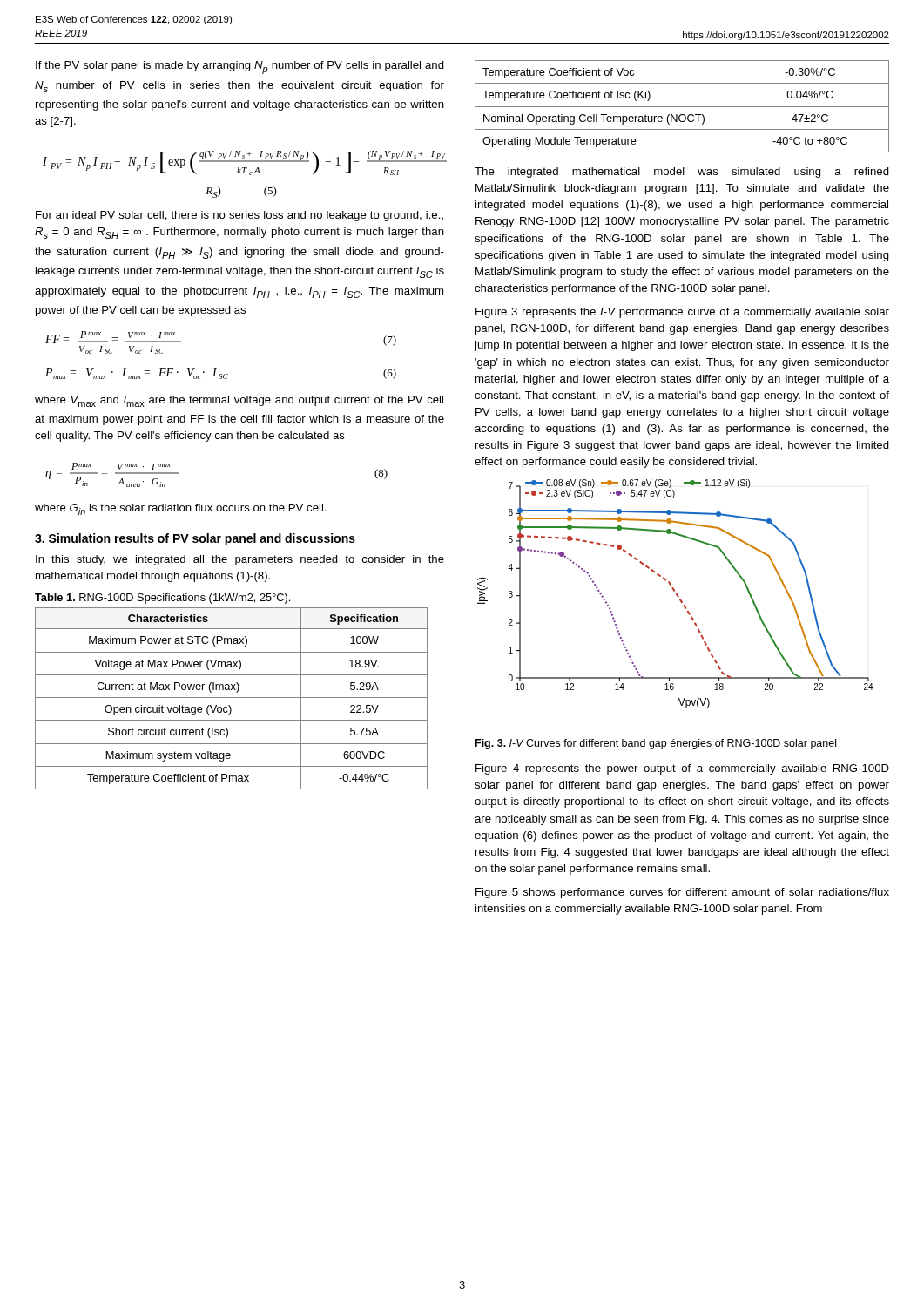Viewport: 924px width, 1307px height.
Task: Click on the block starting "Table 1. RNG-100D Specifications (1kW/m2, 25°C)."
Action: [163, 598]
